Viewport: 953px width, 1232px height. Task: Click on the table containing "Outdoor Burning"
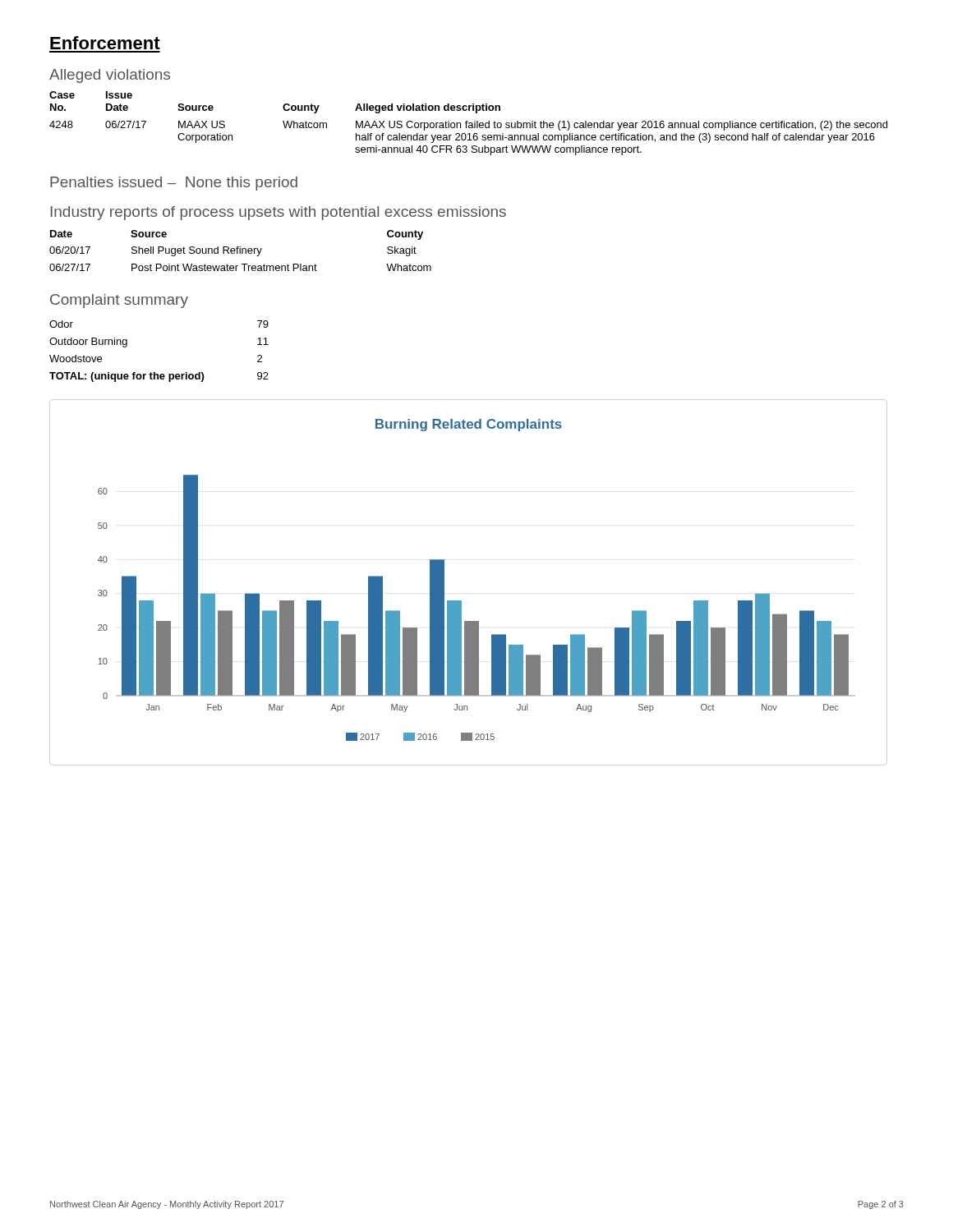476,350
